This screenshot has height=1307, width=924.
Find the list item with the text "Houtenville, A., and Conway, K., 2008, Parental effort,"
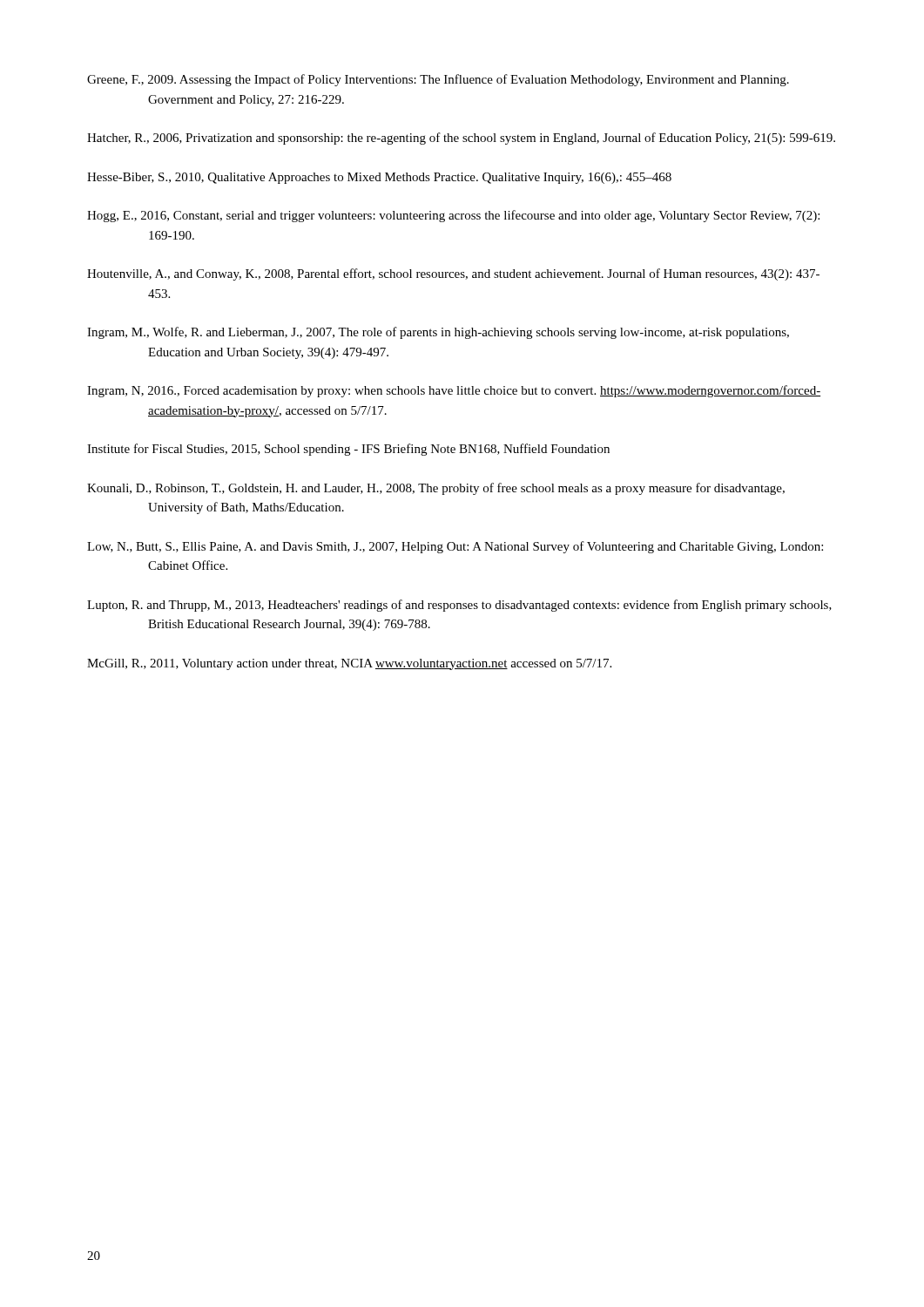tap(453, 283)
